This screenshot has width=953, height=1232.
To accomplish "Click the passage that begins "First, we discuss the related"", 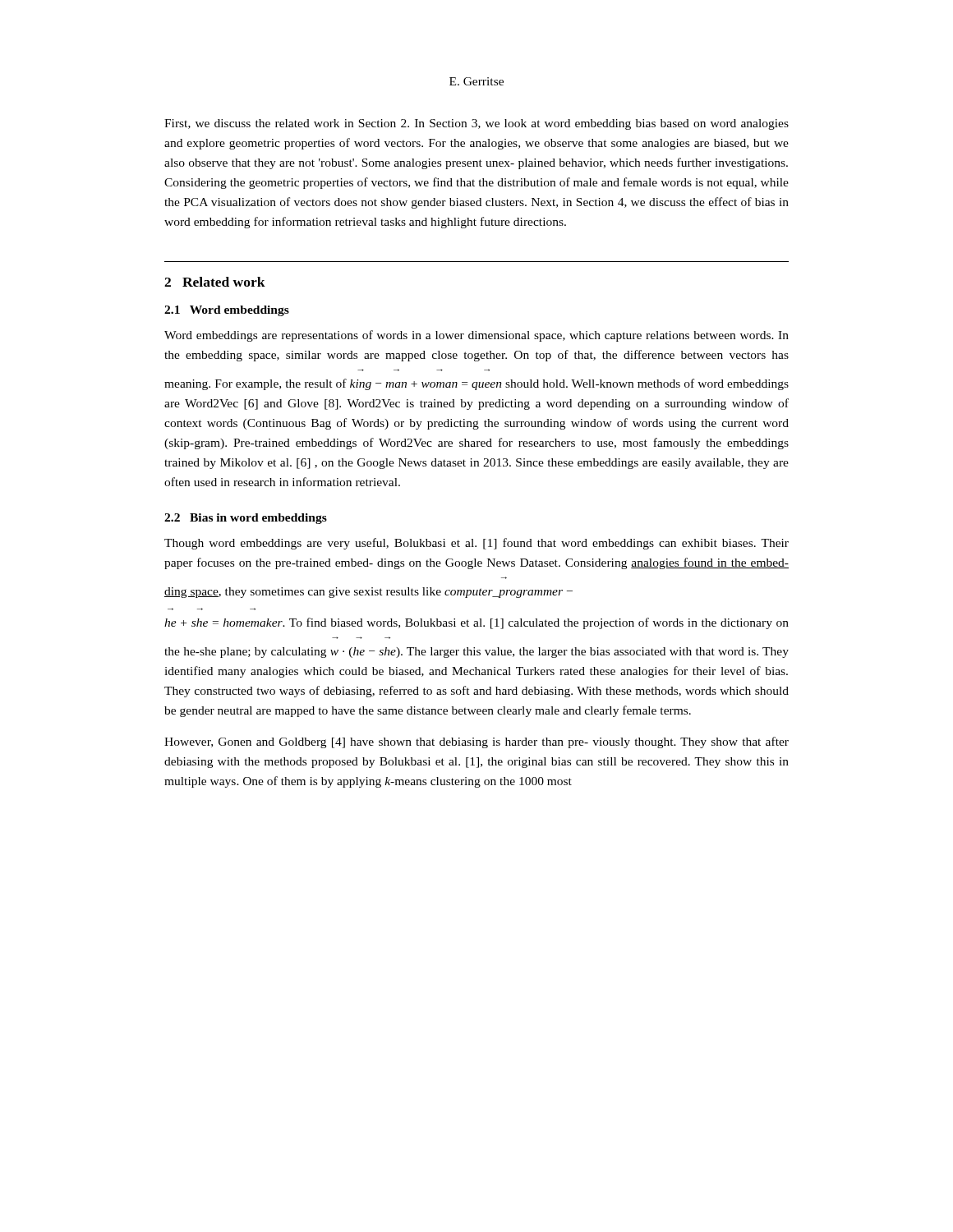I will point(476,172).
